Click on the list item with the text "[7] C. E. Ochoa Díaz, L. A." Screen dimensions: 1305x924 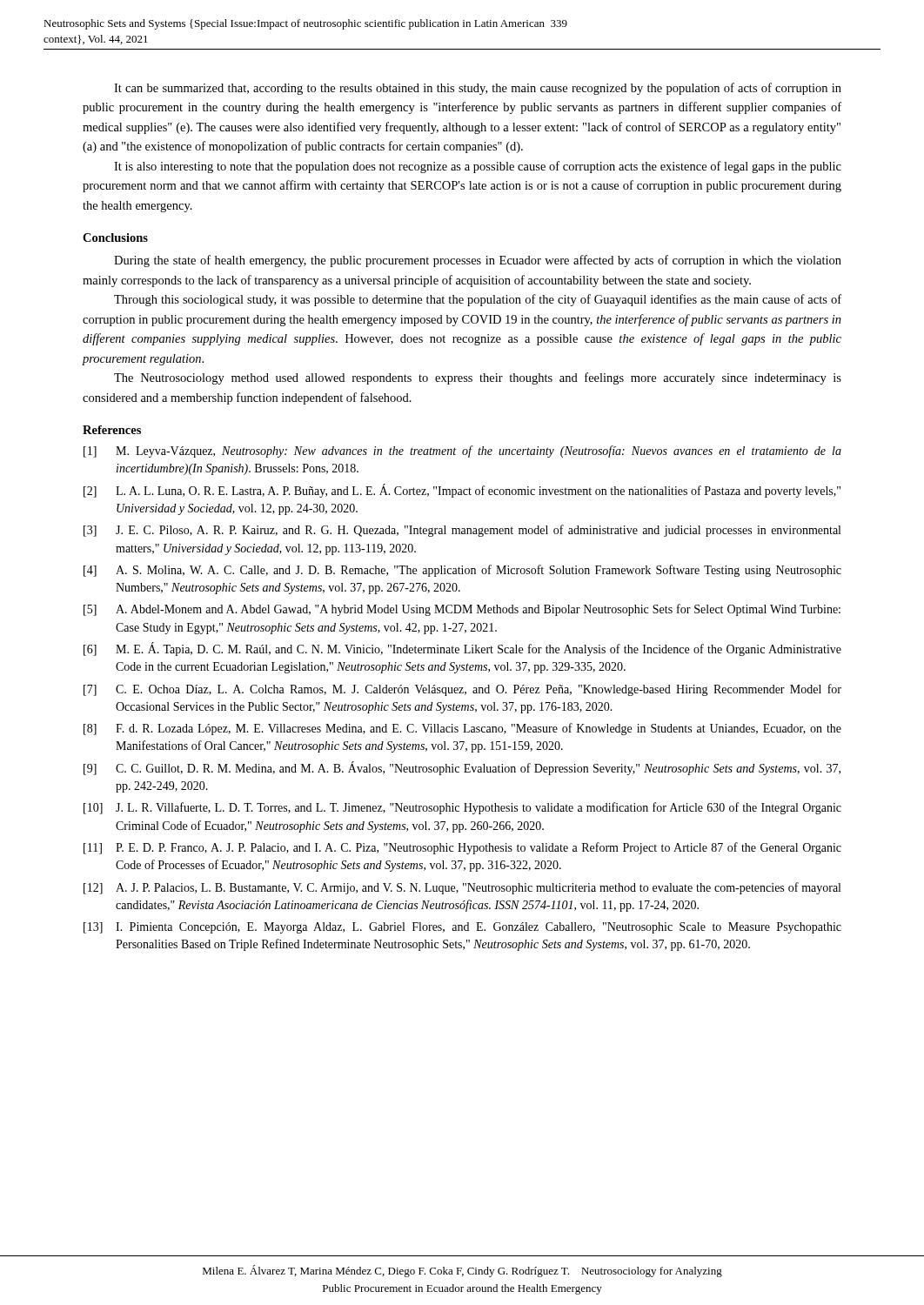pos(462,699)
